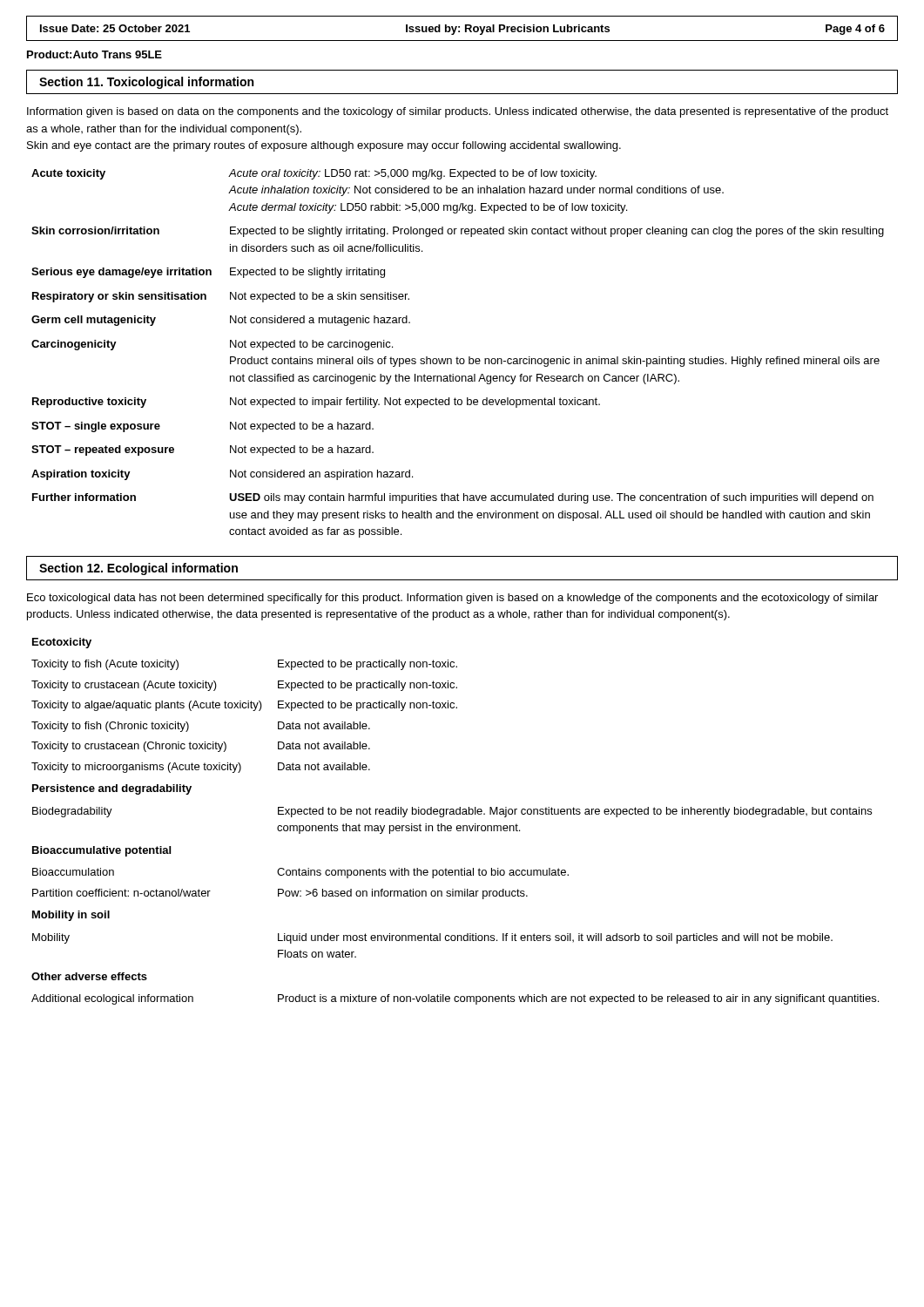Click on the table containing "Persistence and degradability"
This screenshot has width=924, height=1307.
click(462, 819)
